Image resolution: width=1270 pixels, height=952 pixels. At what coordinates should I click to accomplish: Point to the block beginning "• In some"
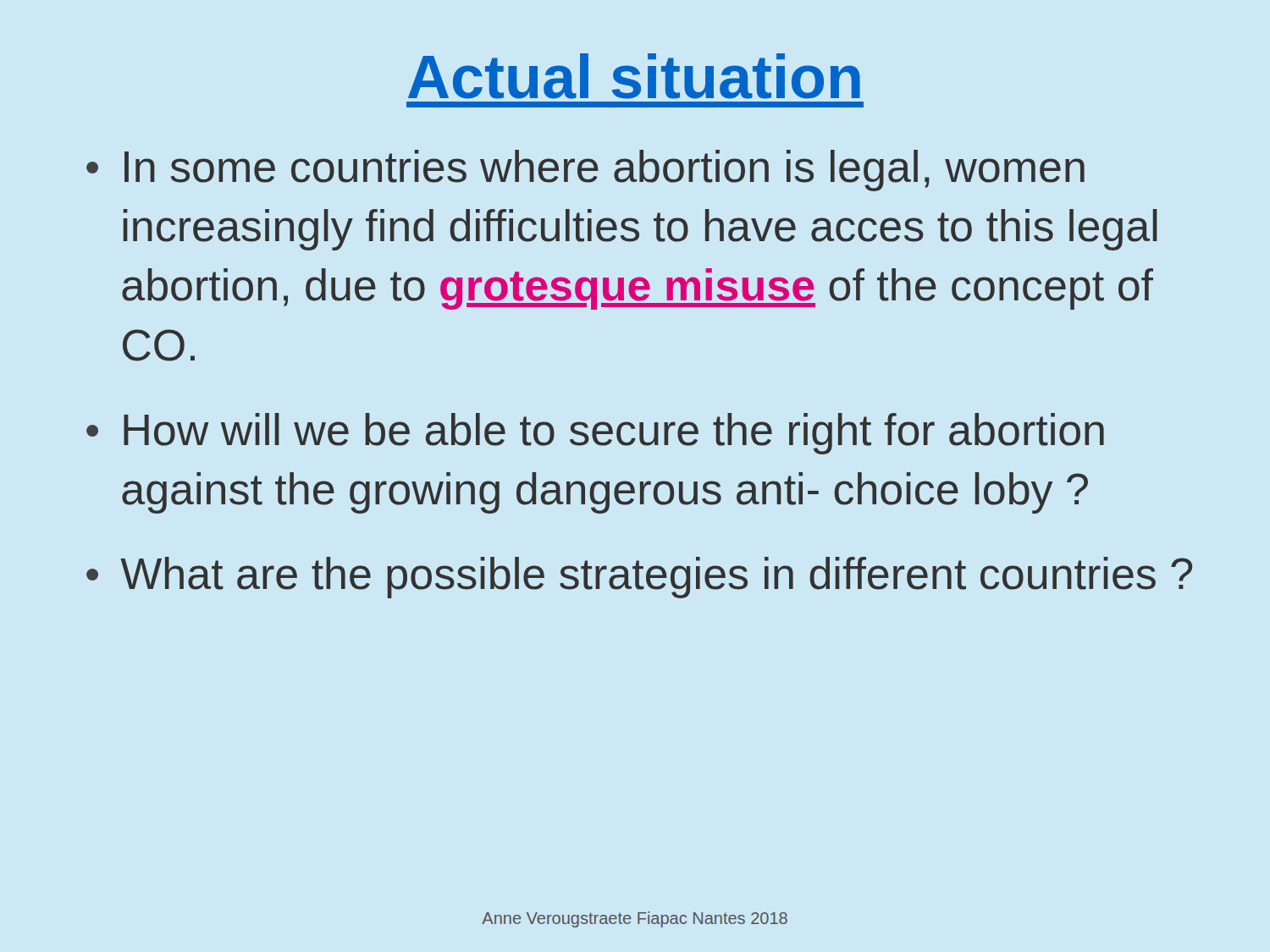(644, 256)
